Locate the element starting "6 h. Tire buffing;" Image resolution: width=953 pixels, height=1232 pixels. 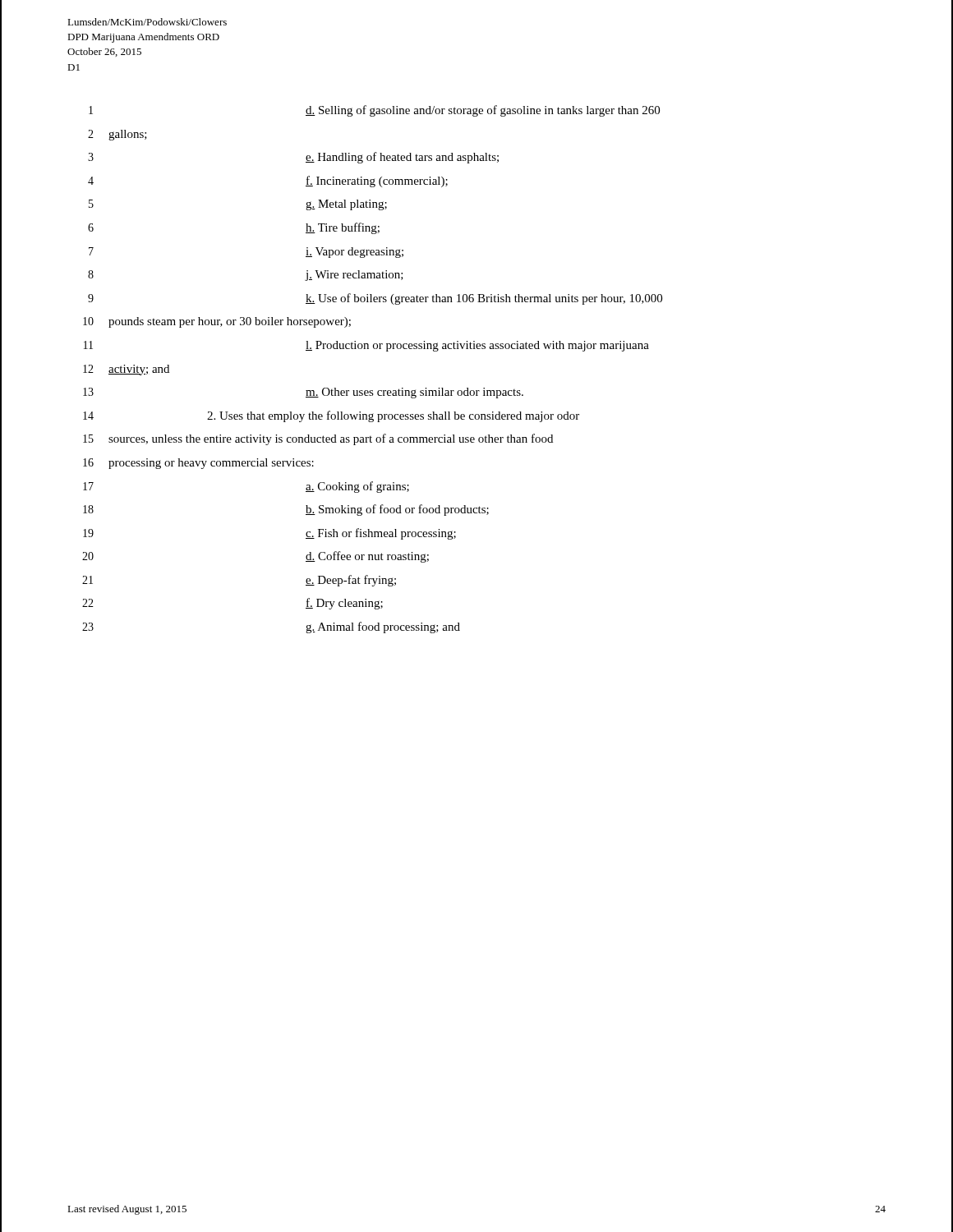pos(91,227)
